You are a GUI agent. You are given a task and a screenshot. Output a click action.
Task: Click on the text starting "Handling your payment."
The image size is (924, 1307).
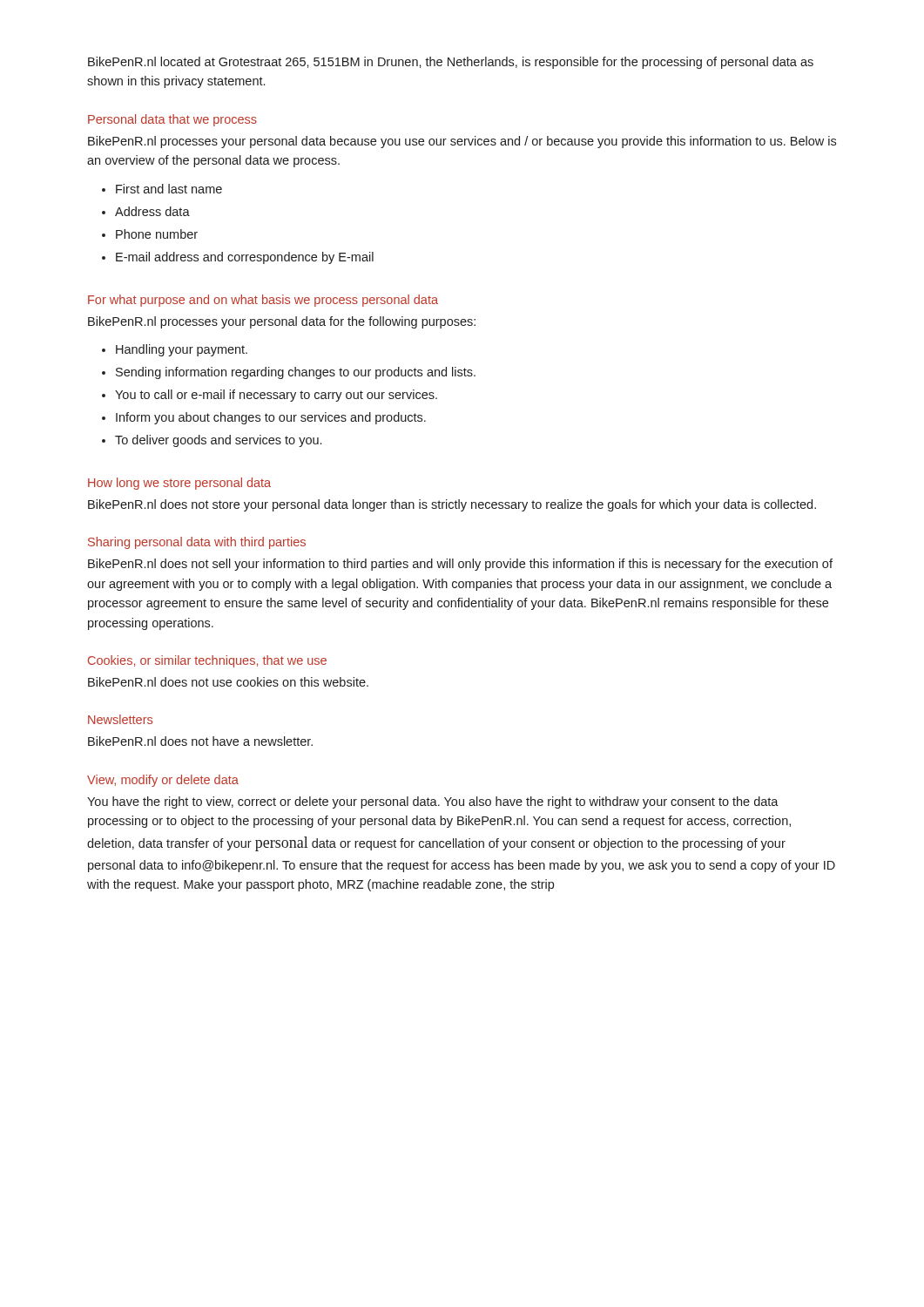pyautogui.click(x=182, y=349)
